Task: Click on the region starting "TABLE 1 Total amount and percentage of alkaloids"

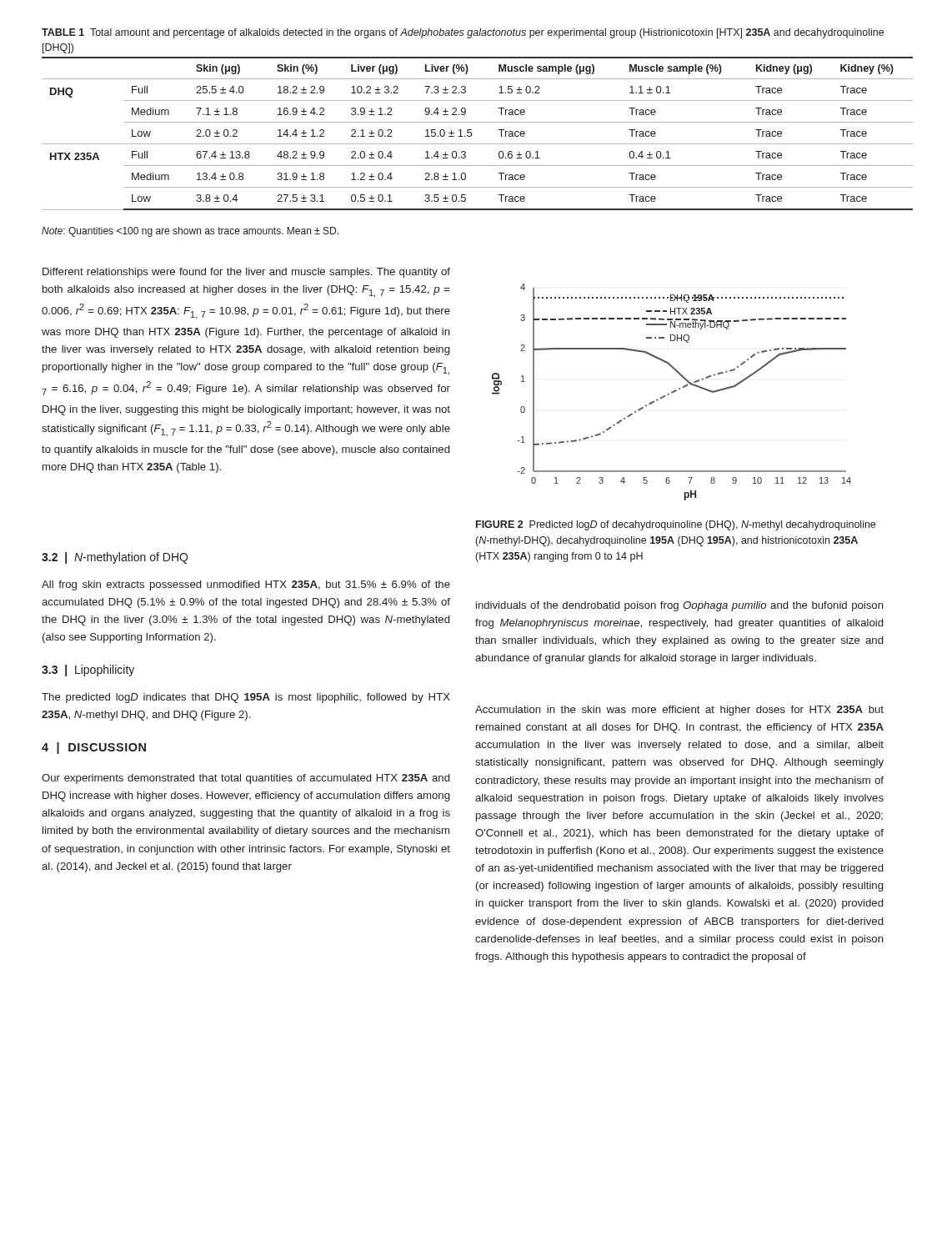Action: point(463,40)
